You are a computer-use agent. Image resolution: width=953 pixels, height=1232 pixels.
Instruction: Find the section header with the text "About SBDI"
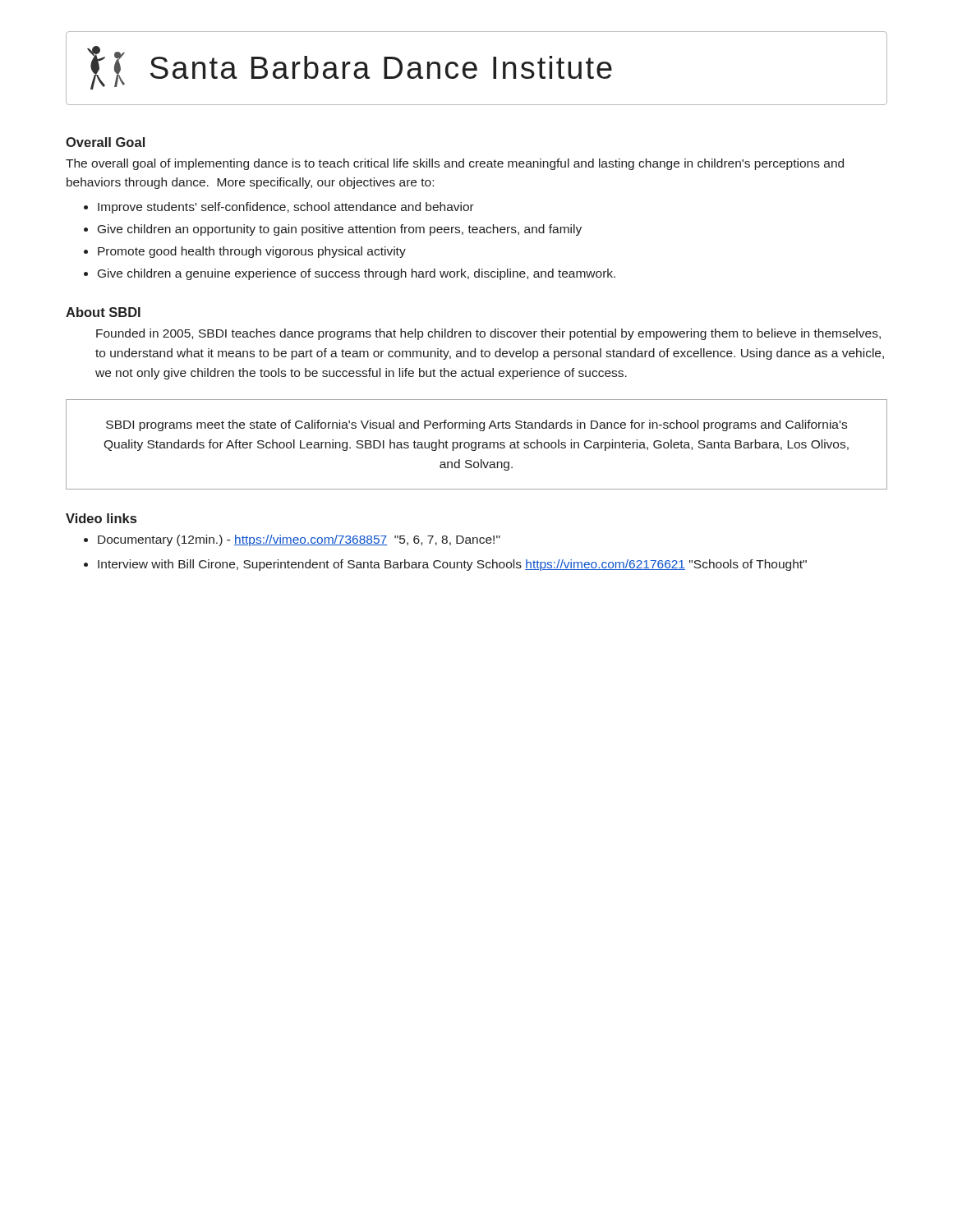[103, 312]
